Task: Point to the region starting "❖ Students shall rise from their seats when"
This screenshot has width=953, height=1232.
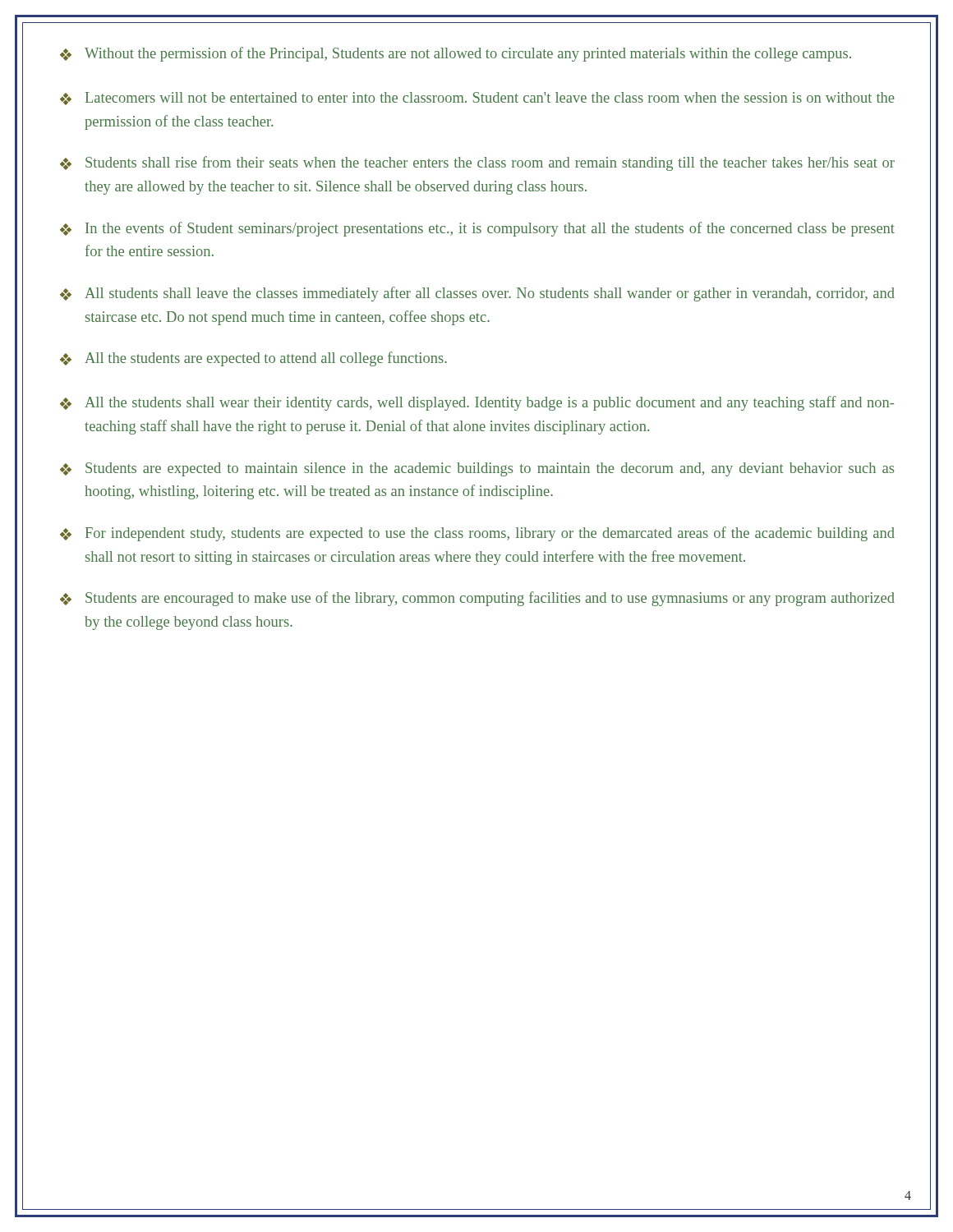Action: pyautogui.click(x=476, y=175)
